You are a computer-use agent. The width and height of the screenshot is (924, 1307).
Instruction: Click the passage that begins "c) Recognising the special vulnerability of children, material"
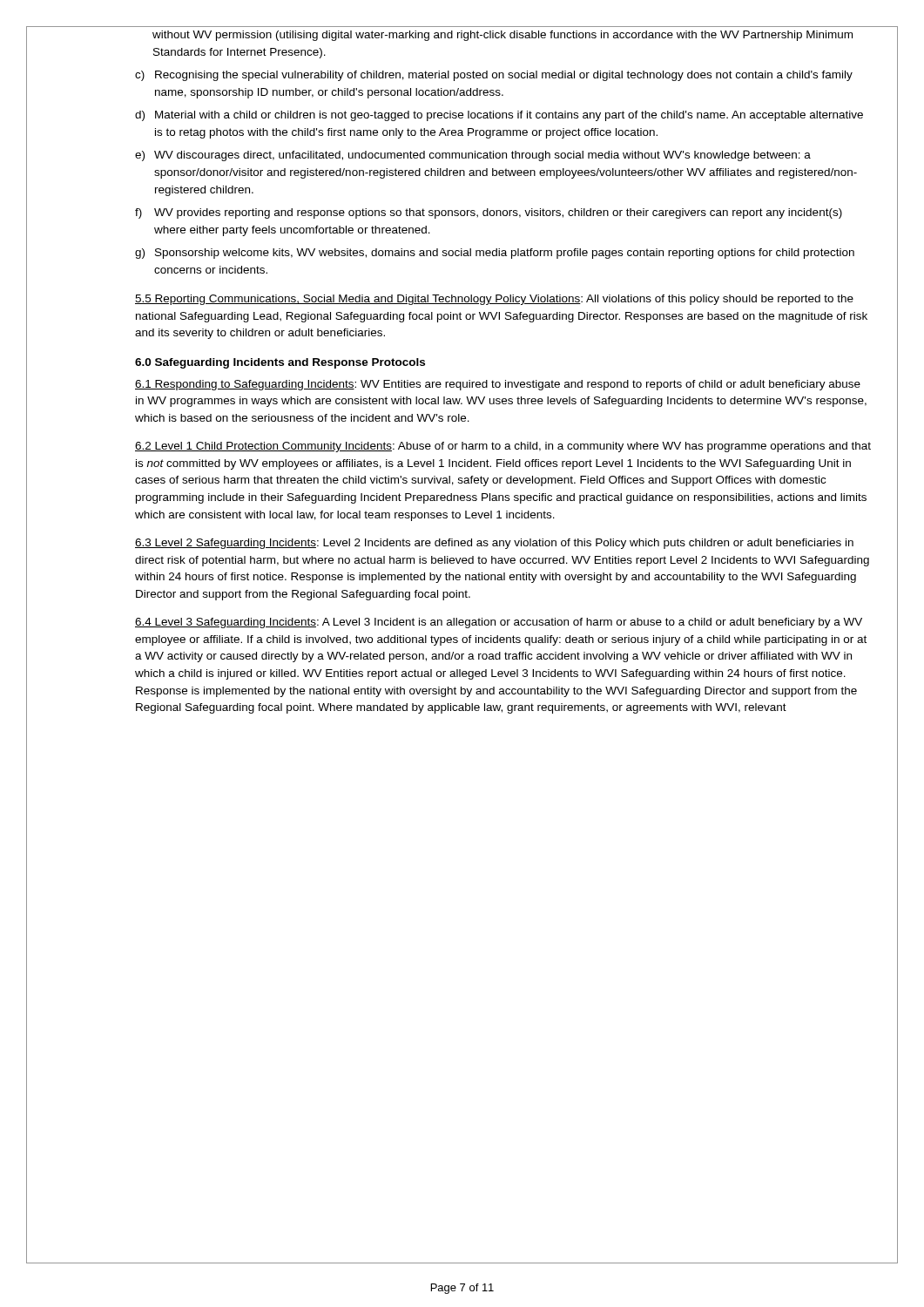[x=503, y=83]
